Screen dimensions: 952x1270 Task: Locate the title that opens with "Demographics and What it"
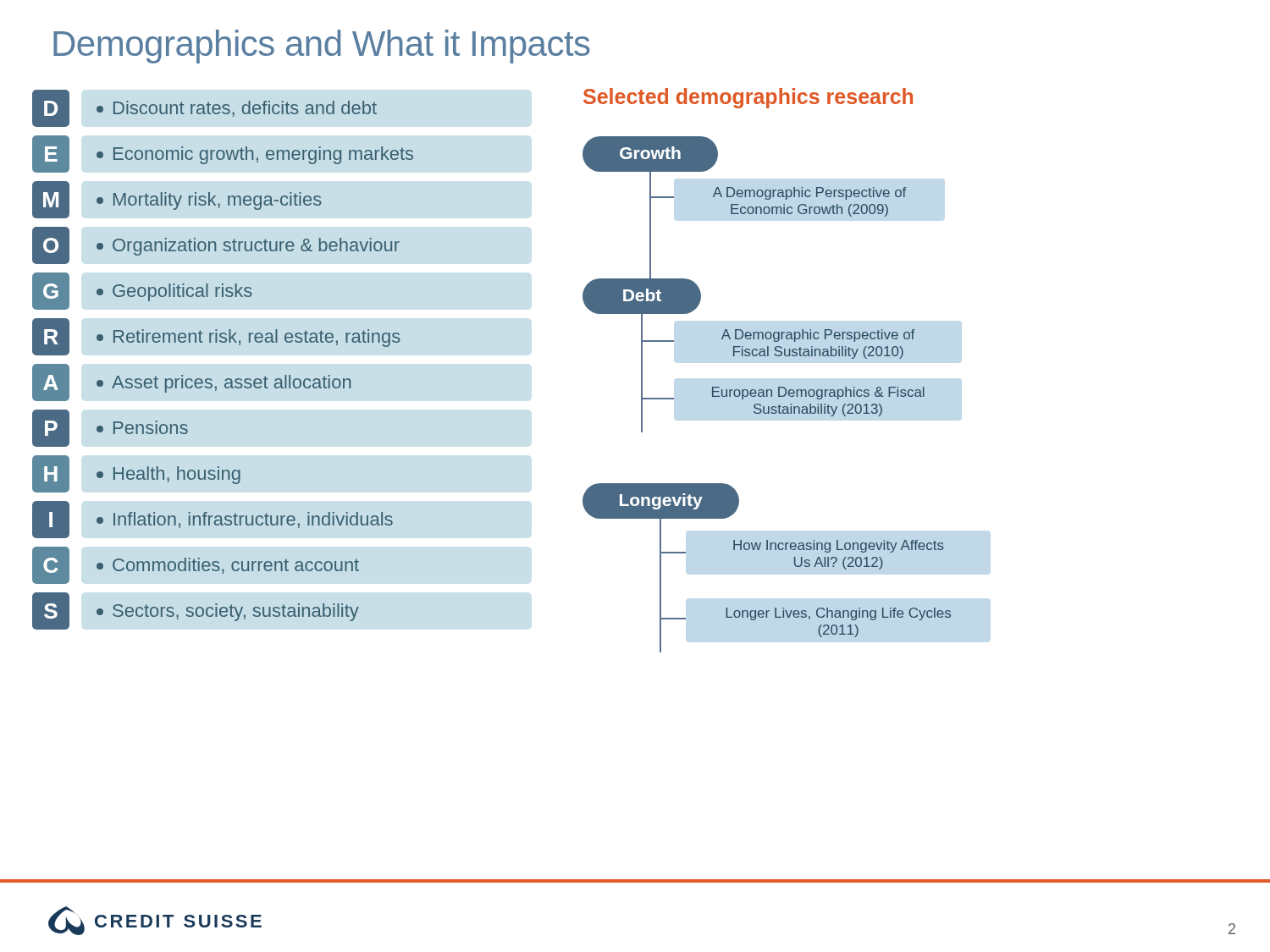point(321,44)
